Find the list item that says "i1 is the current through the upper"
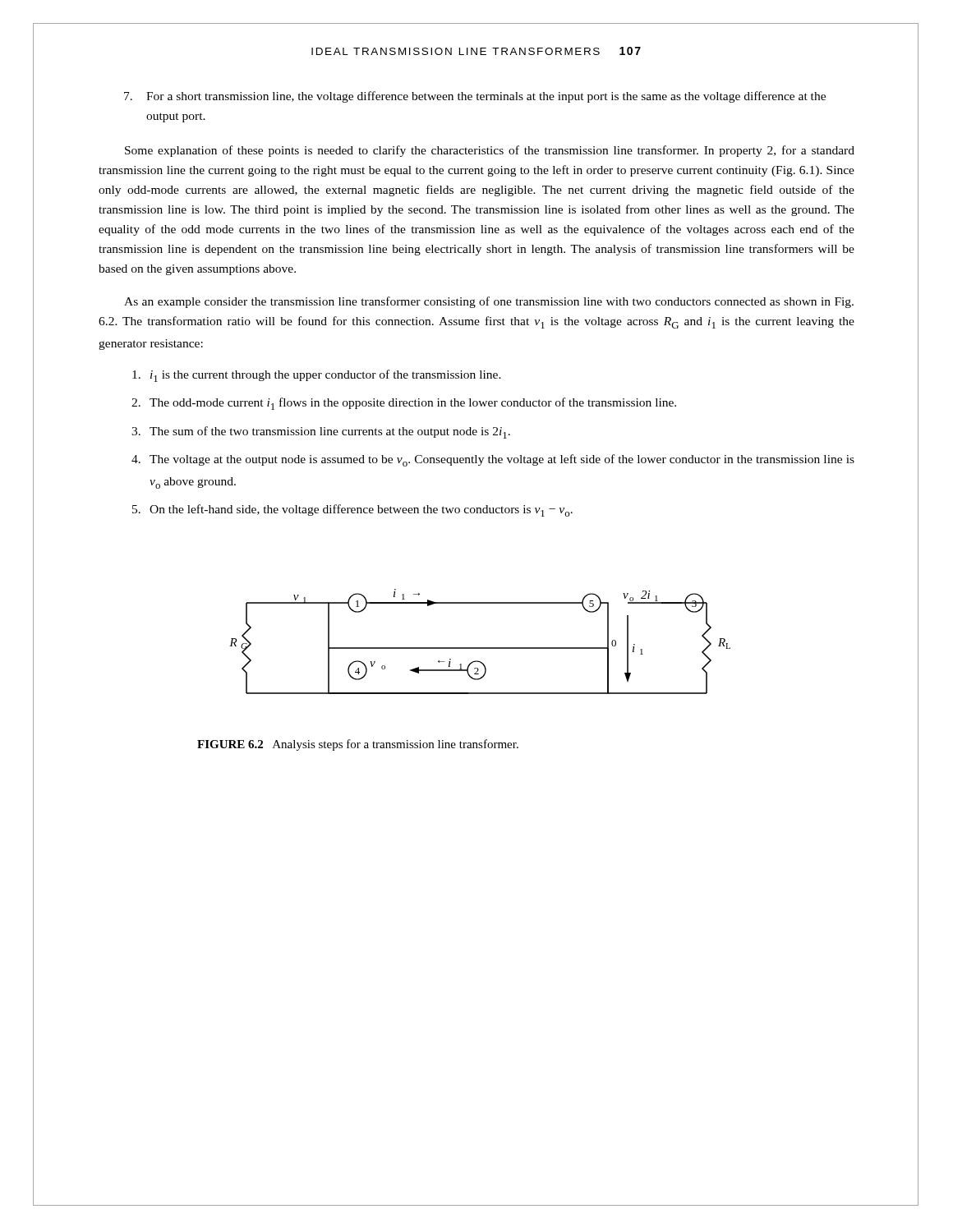Viewport: 953px width, 1232px height. 493,376
